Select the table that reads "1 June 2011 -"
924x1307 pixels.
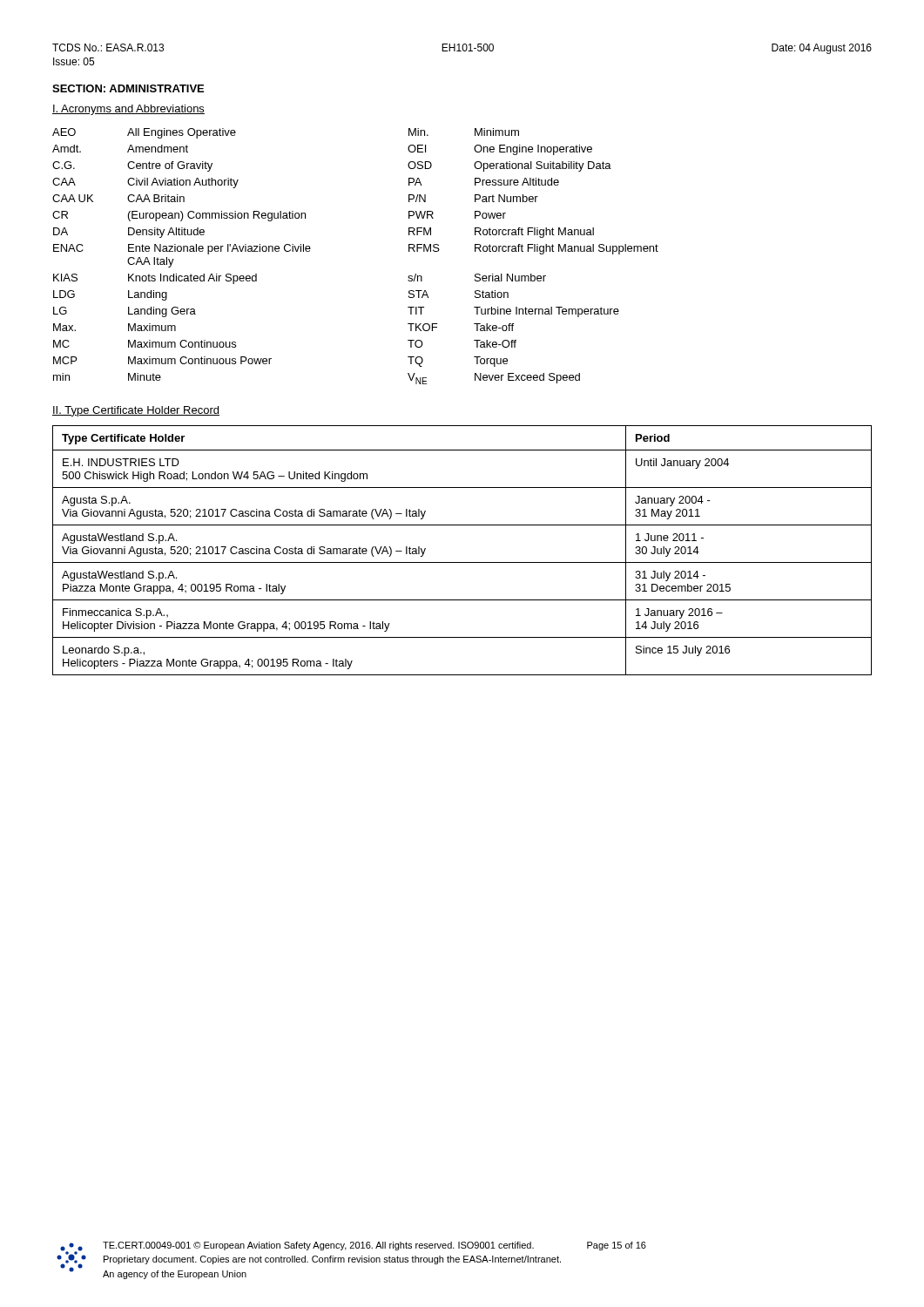click(x=462, y=550)
